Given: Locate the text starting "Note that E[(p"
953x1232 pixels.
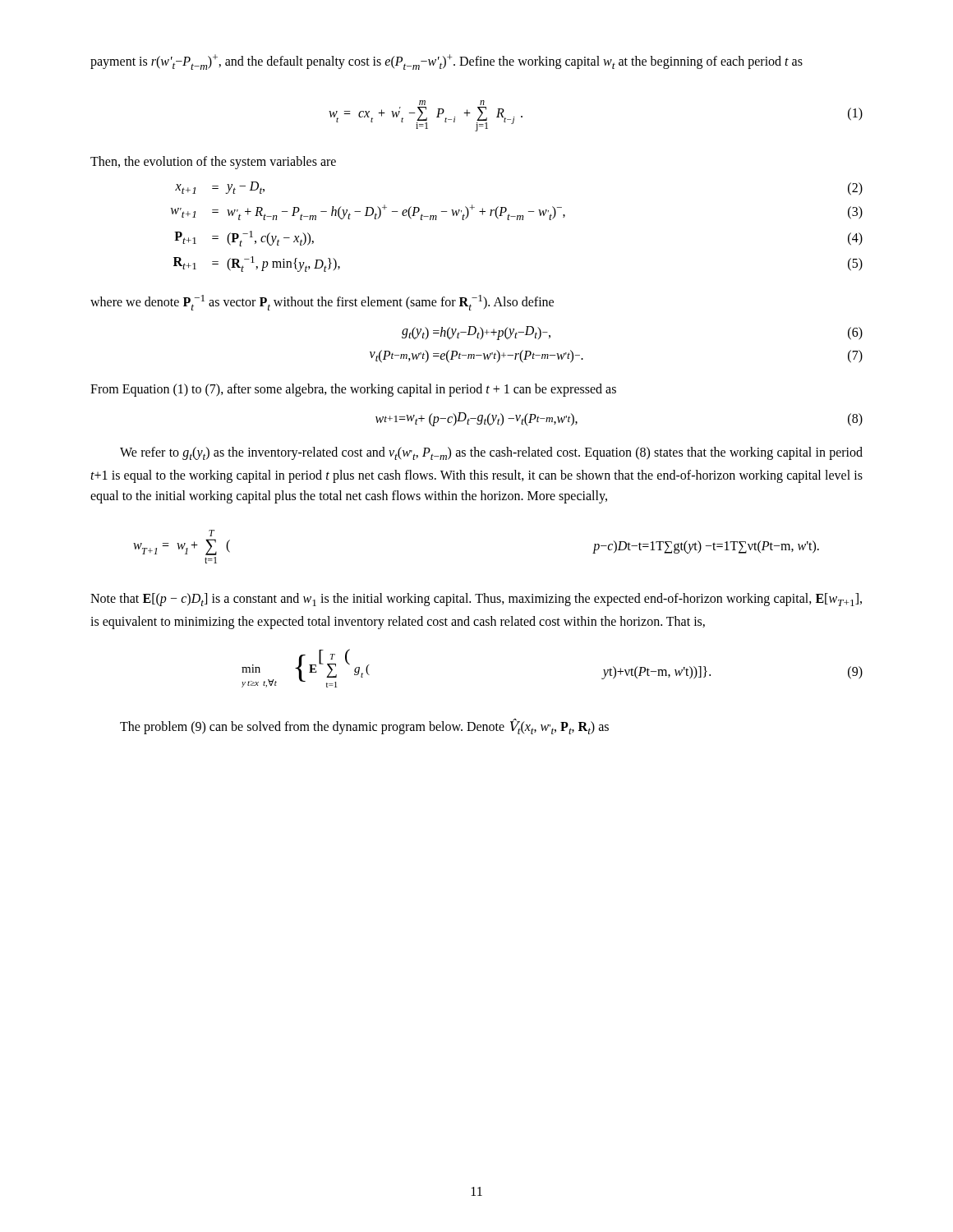Looking at the screenshot, I should coord(476,610).
